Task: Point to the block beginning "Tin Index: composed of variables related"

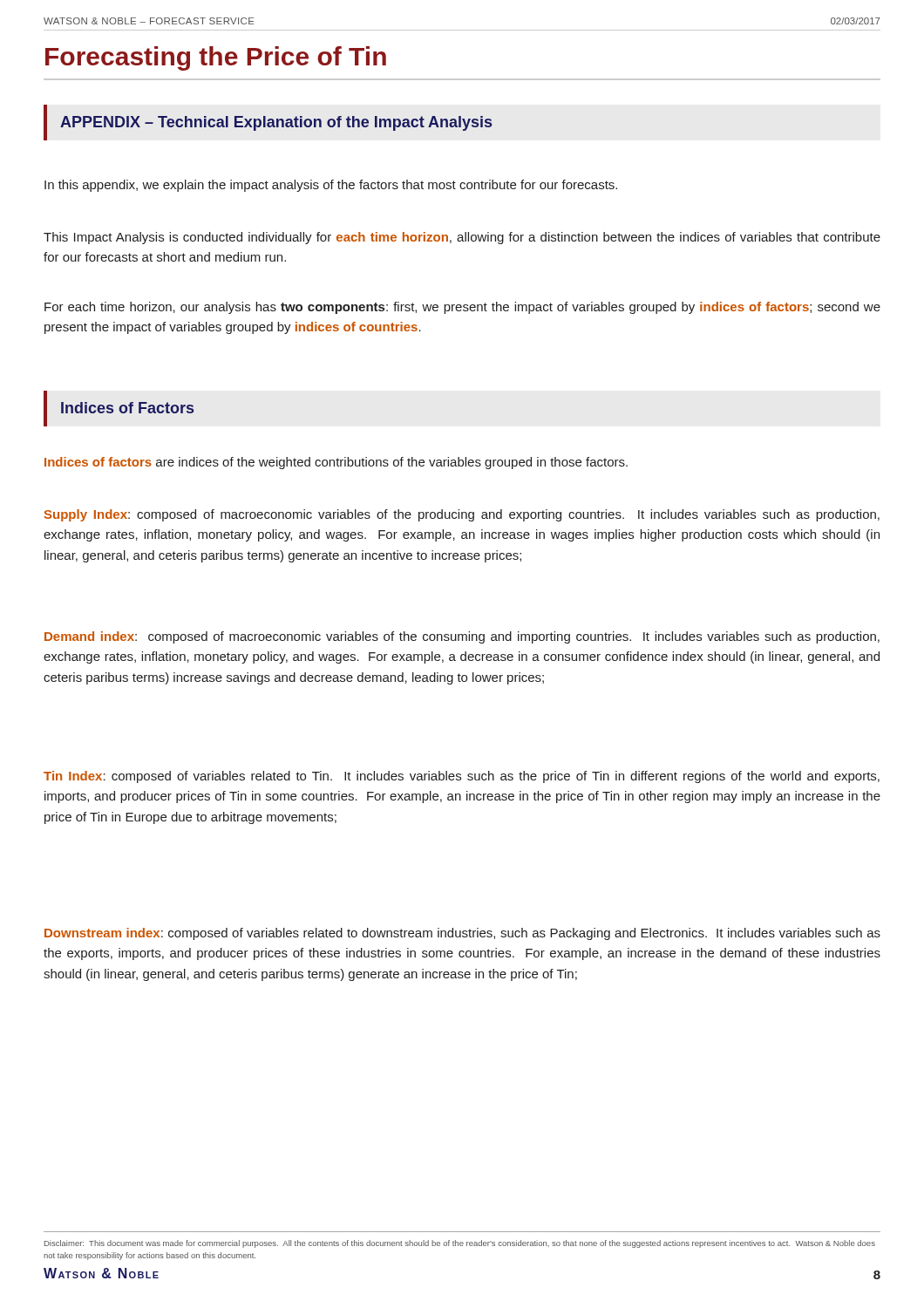Action: click(462, 796)
